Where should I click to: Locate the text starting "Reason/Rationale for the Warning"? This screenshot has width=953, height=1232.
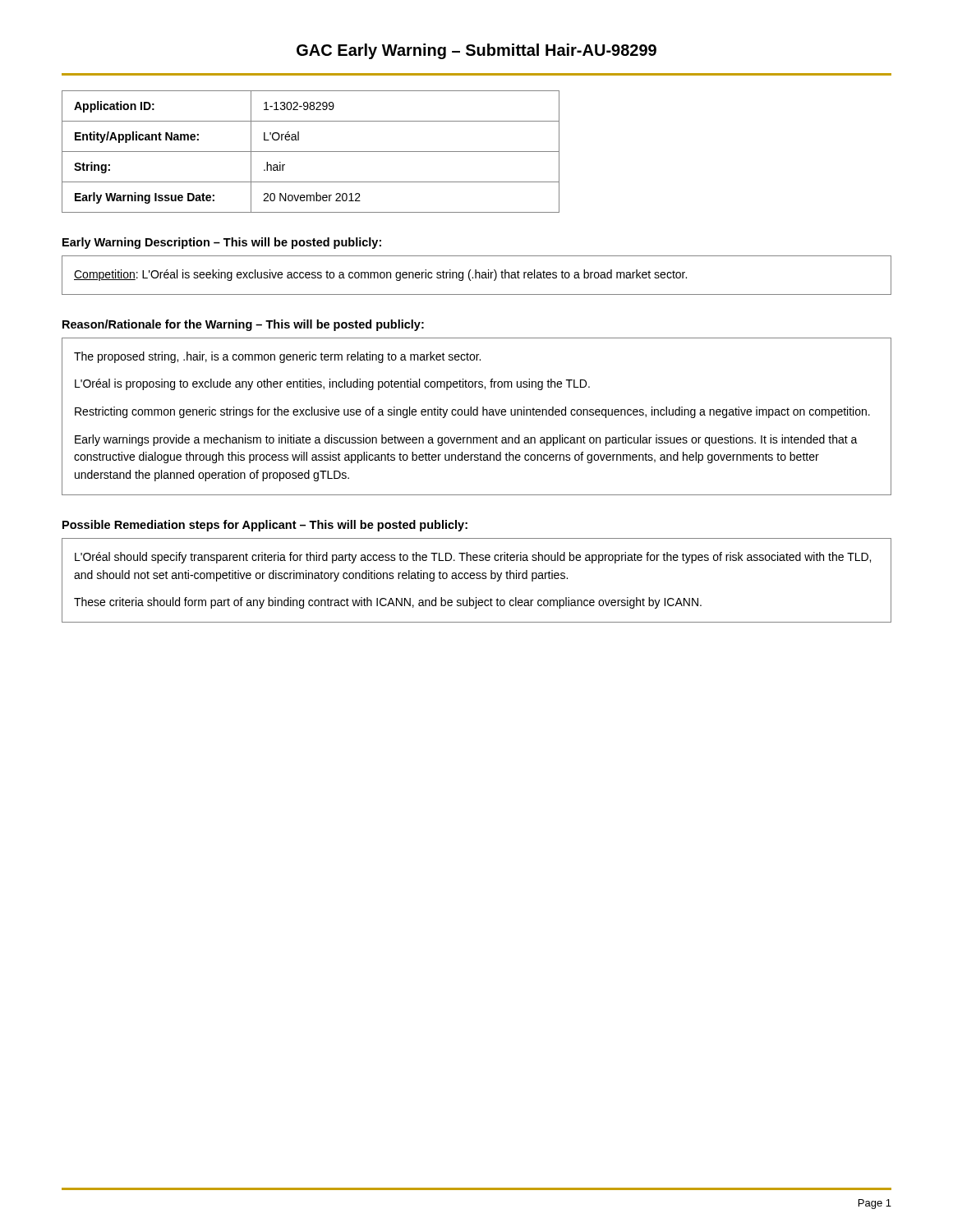(243, 324)
